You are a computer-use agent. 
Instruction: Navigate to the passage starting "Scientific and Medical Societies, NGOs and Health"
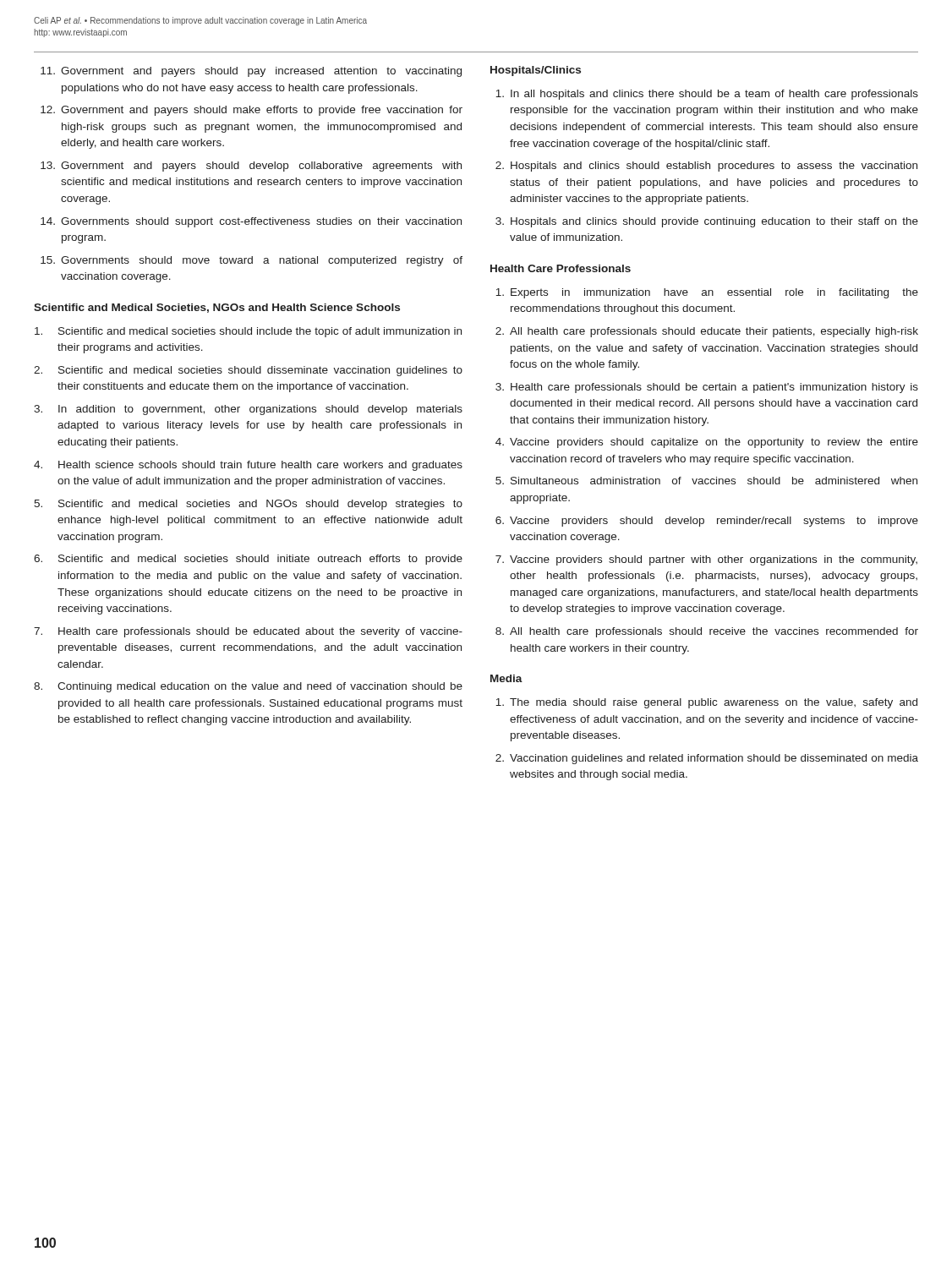click(217, 307)
